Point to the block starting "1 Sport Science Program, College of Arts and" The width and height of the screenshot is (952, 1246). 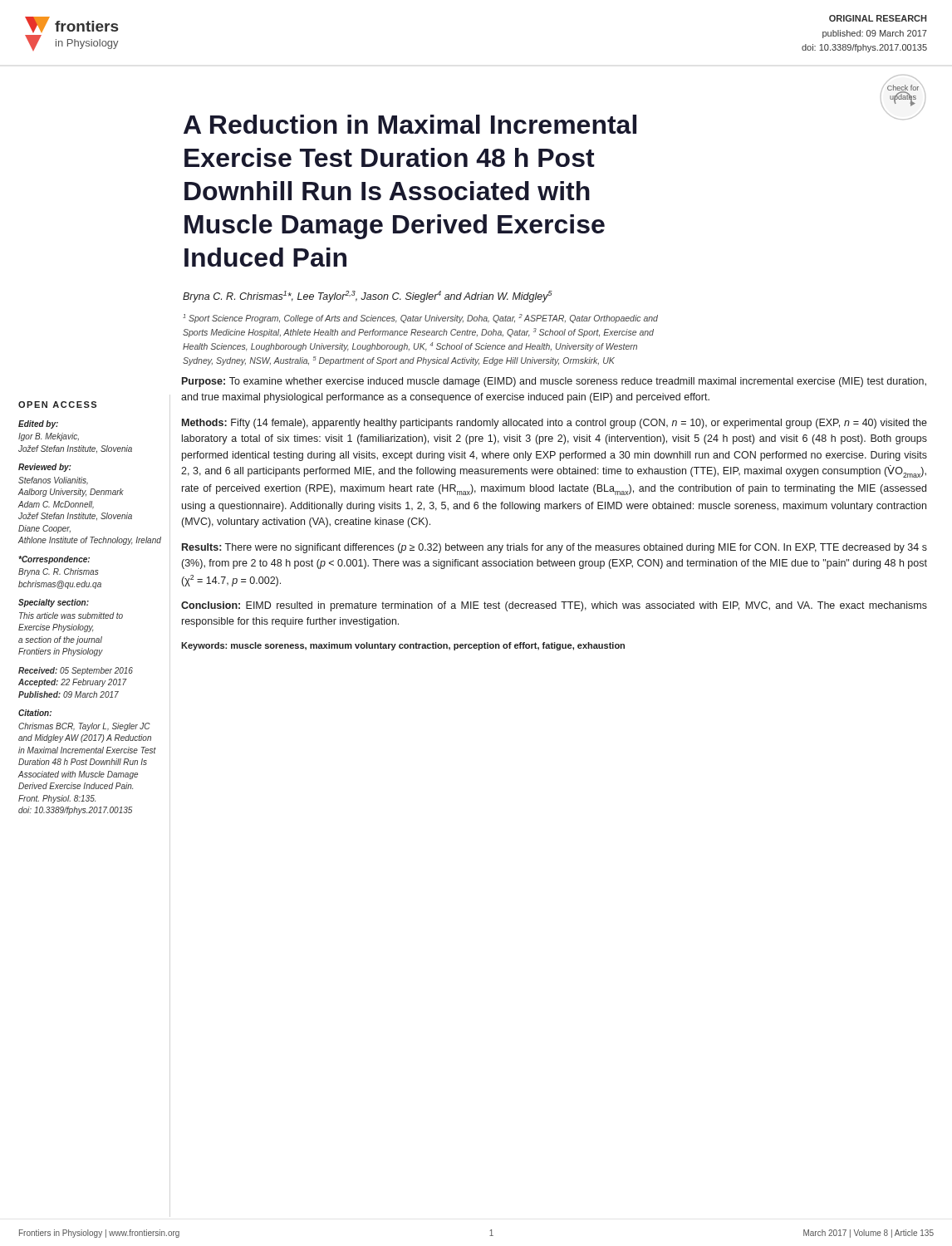tap(420, 339)
